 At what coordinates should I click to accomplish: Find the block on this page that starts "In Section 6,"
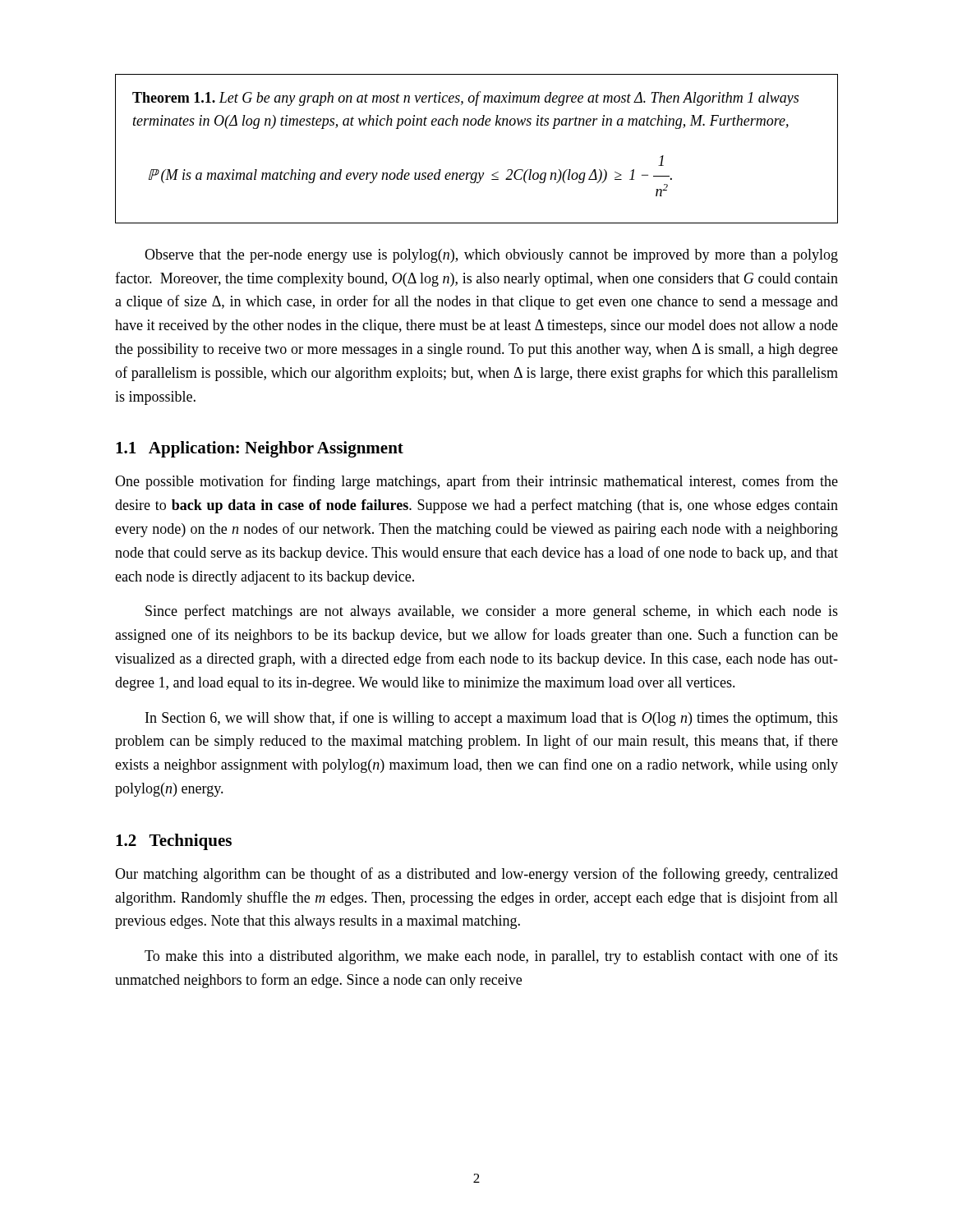[476, 753]
